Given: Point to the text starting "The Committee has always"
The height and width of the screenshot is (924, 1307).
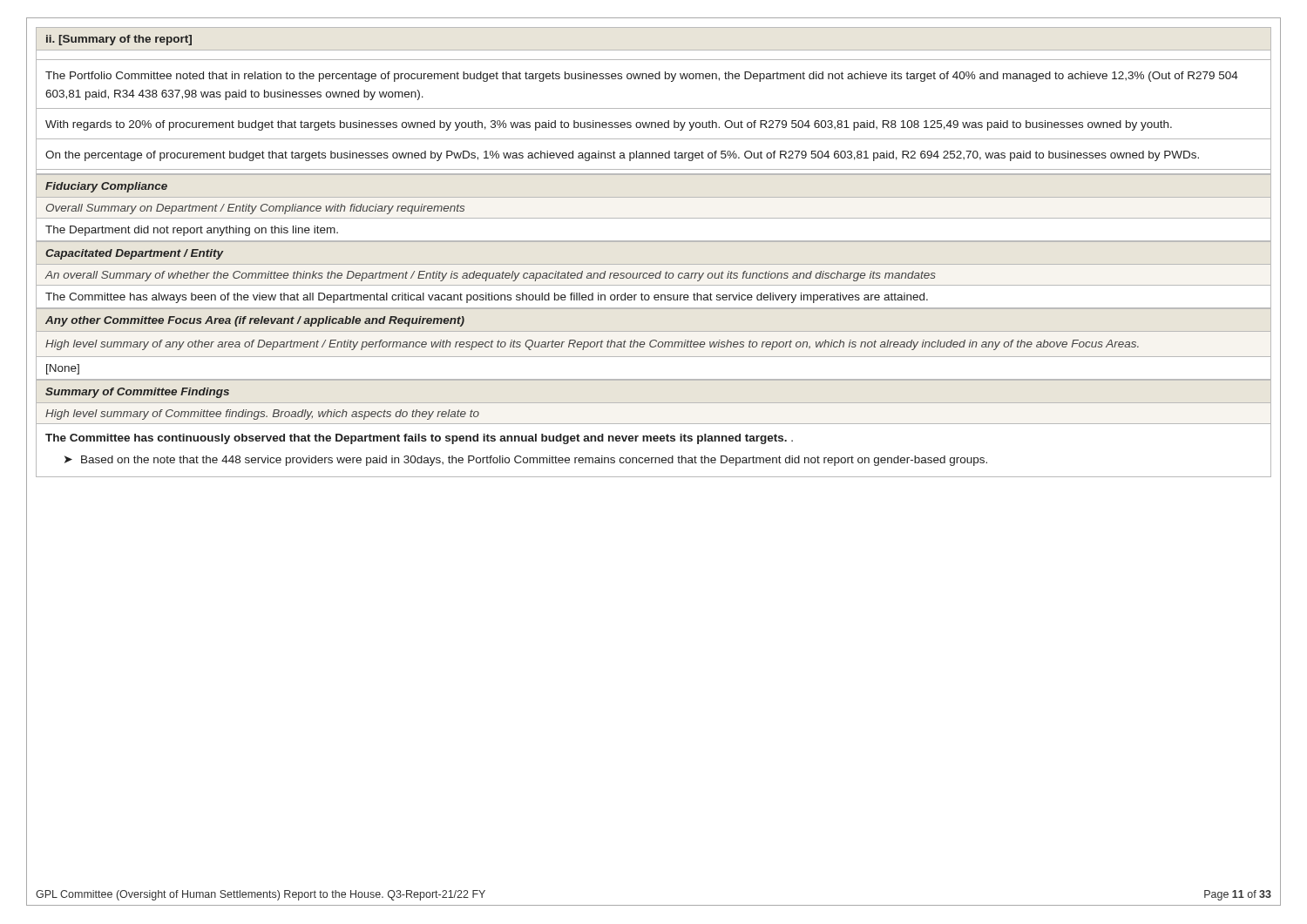Looking at the screenshot, I should pyautogui.click(x=487, y=296).
